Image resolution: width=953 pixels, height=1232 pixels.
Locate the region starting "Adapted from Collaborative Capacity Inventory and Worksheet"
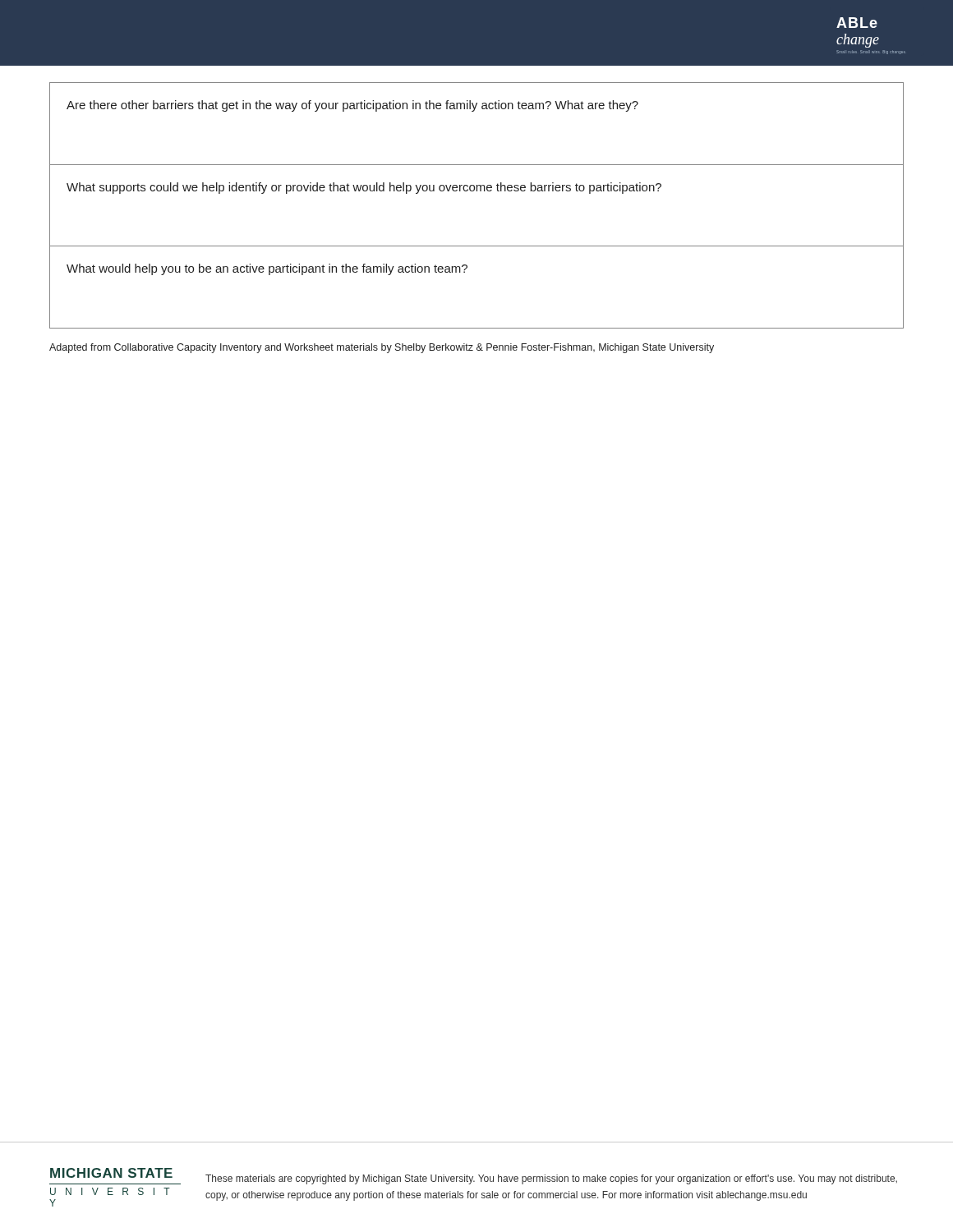tap(382, 347)
